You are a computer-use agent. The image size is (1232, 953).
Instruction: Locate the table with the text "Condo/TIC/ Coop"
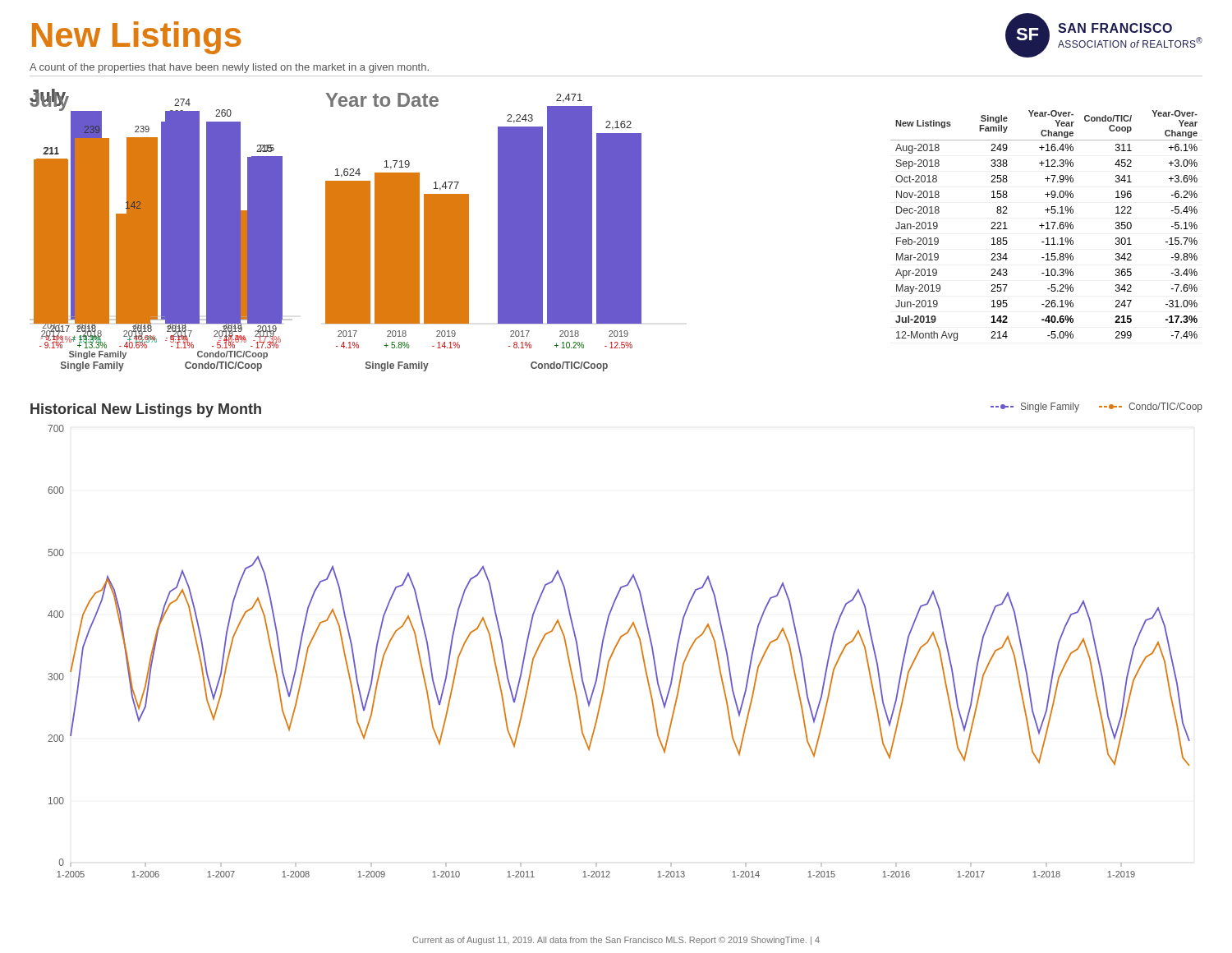pos(1046,225)
